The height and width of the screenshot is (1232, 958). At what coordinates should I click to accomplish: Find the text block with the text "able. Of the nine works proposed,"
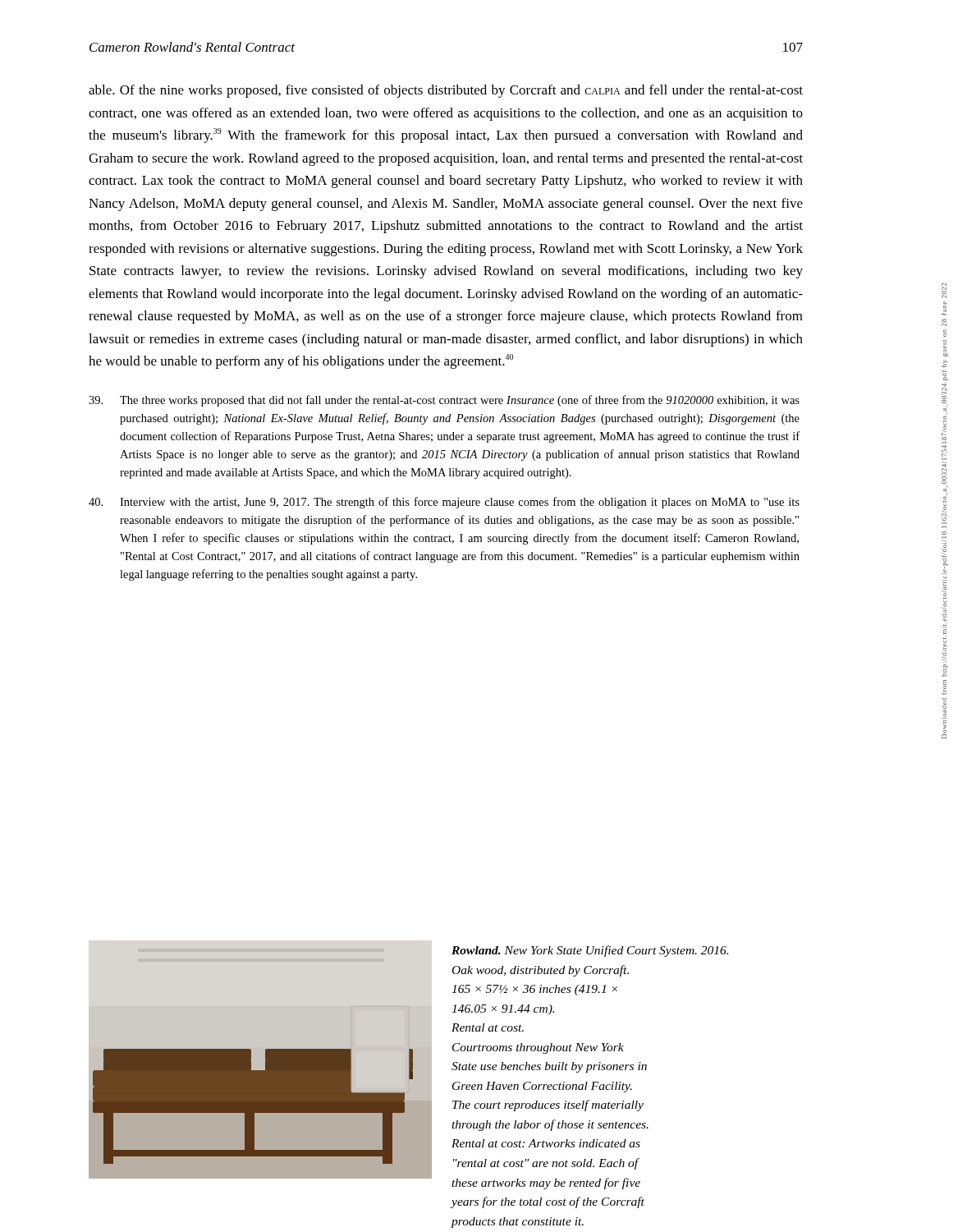446,226
